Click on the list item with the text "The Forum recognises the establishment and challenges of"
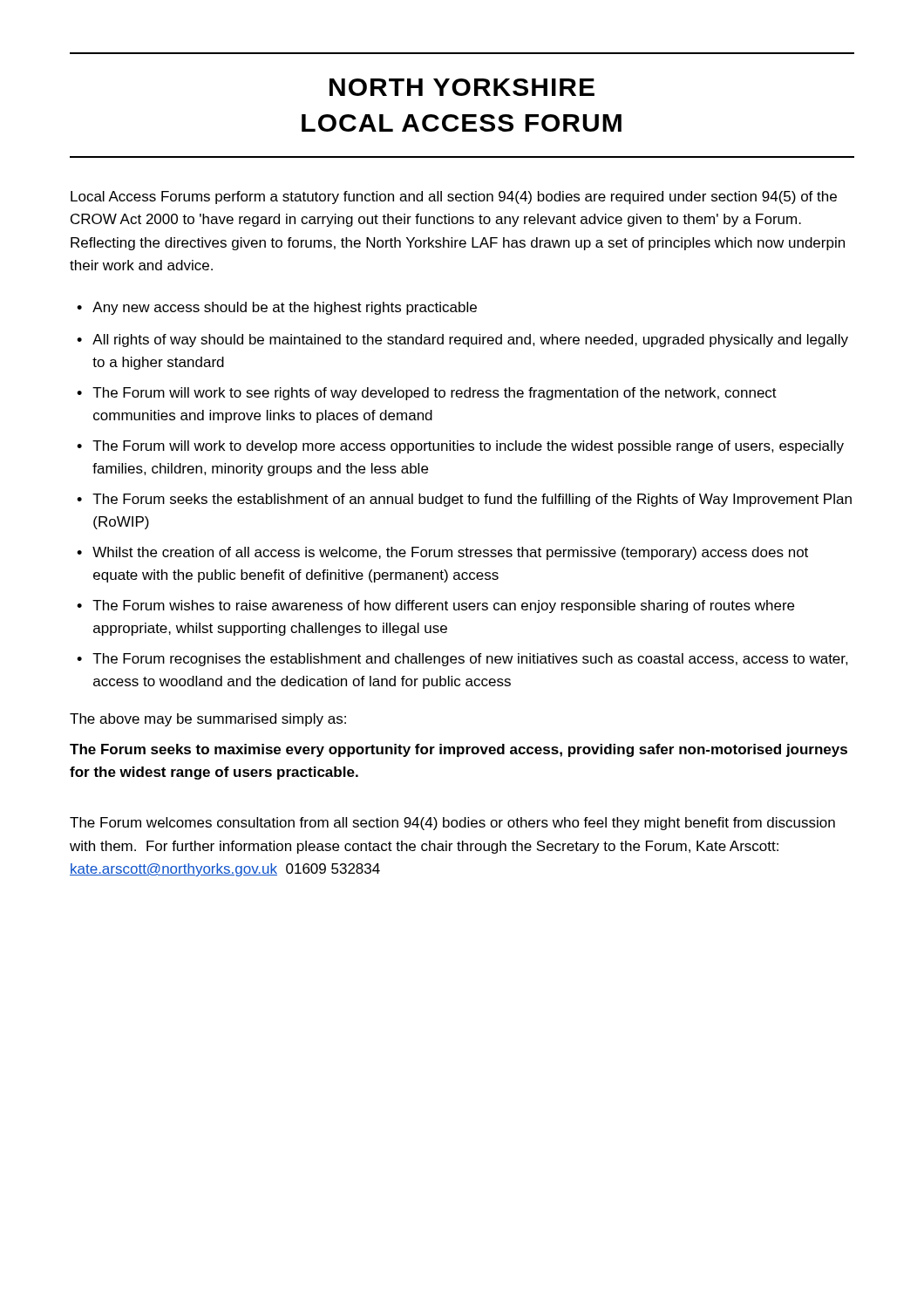This screenshot has width=924, height=1308. pos(471,670)
